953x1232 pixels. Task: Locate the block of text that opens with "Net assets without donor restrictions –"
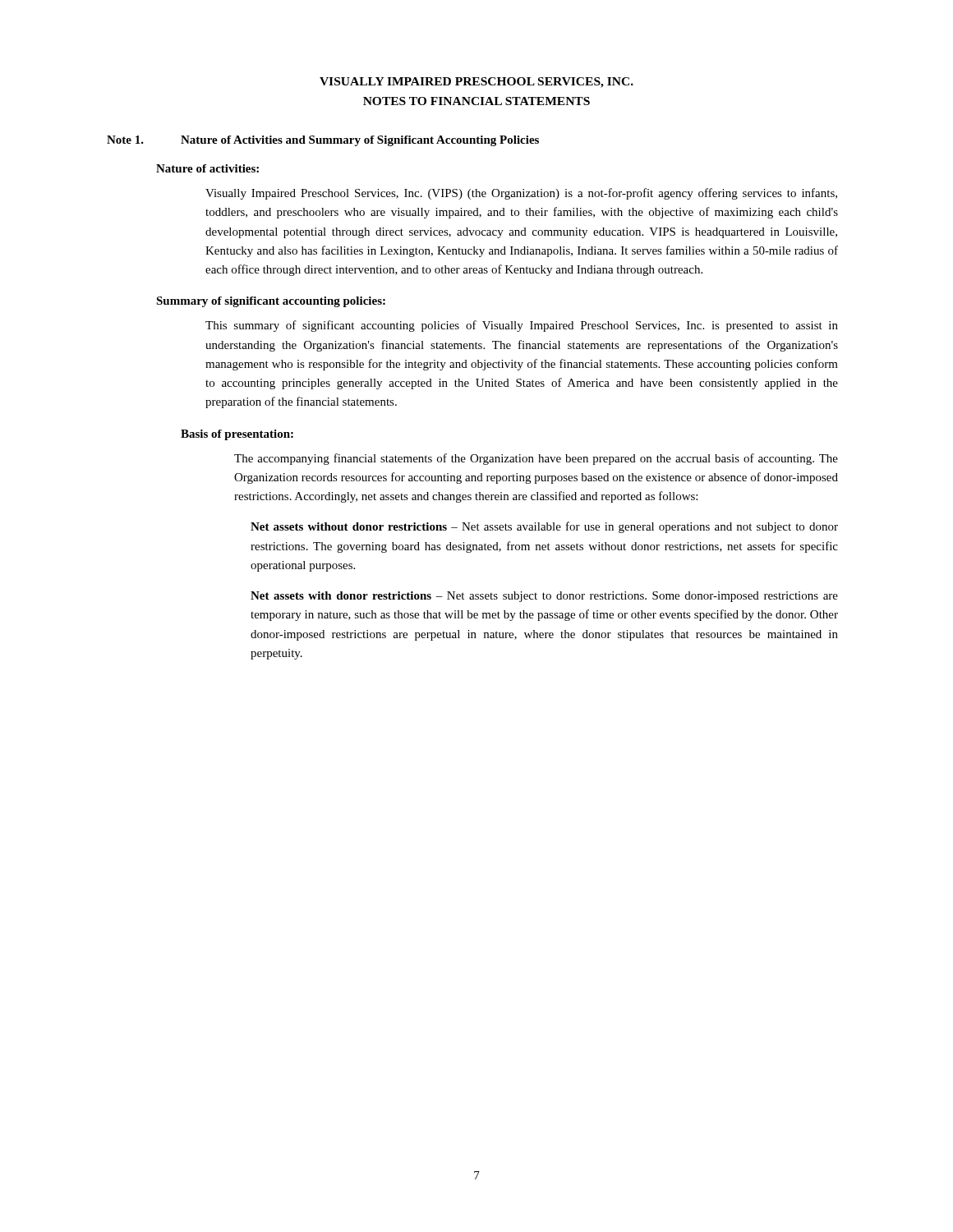point(544,546)
